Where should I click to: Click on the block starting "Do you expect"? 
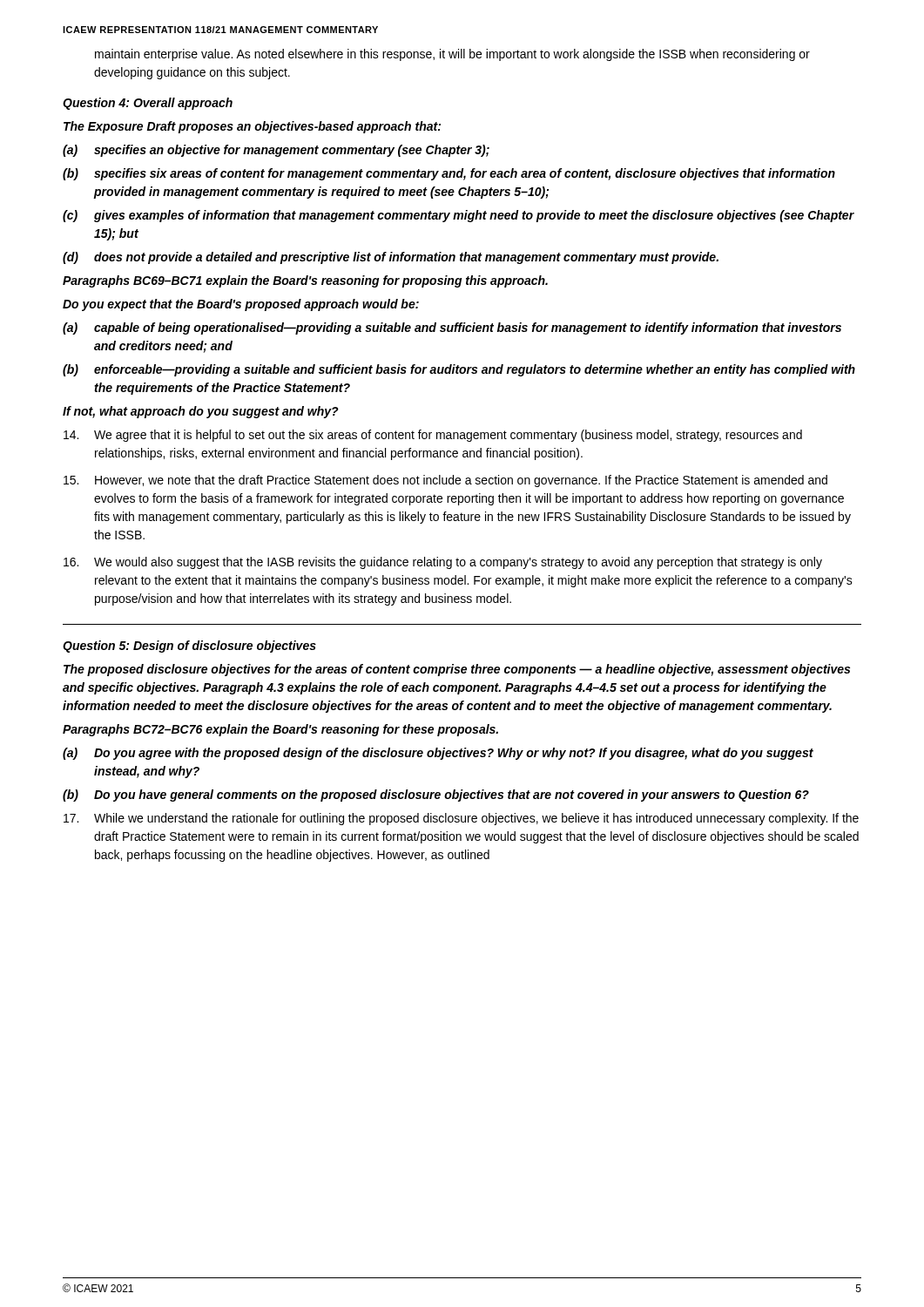click(241, 304)
